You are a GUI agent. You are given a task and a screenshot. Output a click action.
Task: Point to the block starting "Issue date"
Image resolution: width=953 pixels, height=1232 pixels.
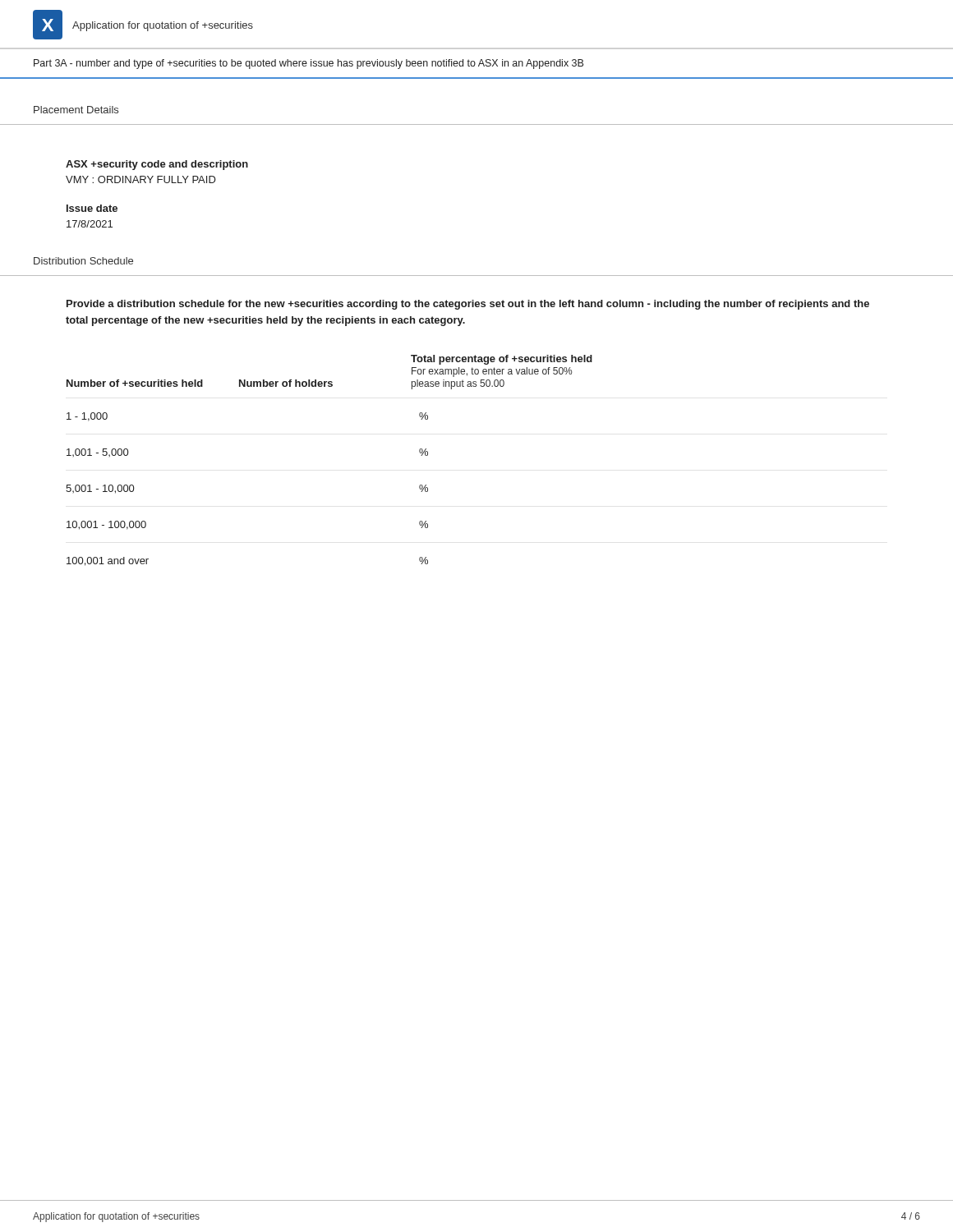click(92, 208)
